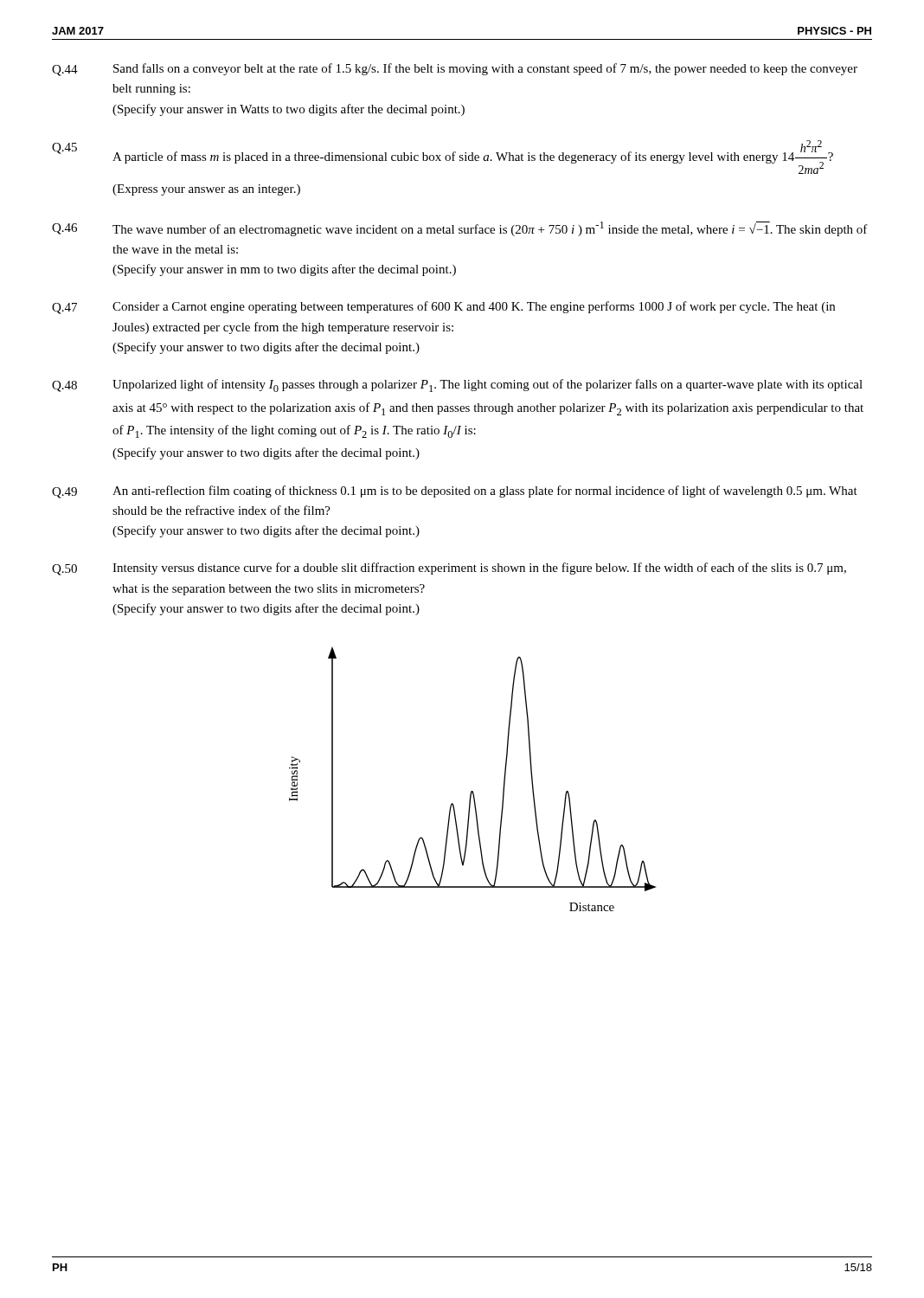The height and width of the screenshot is (1298, 924).
Task: Select the block starting "Q.48 Unpolarized light"
Action: click(x=462, y=419)
